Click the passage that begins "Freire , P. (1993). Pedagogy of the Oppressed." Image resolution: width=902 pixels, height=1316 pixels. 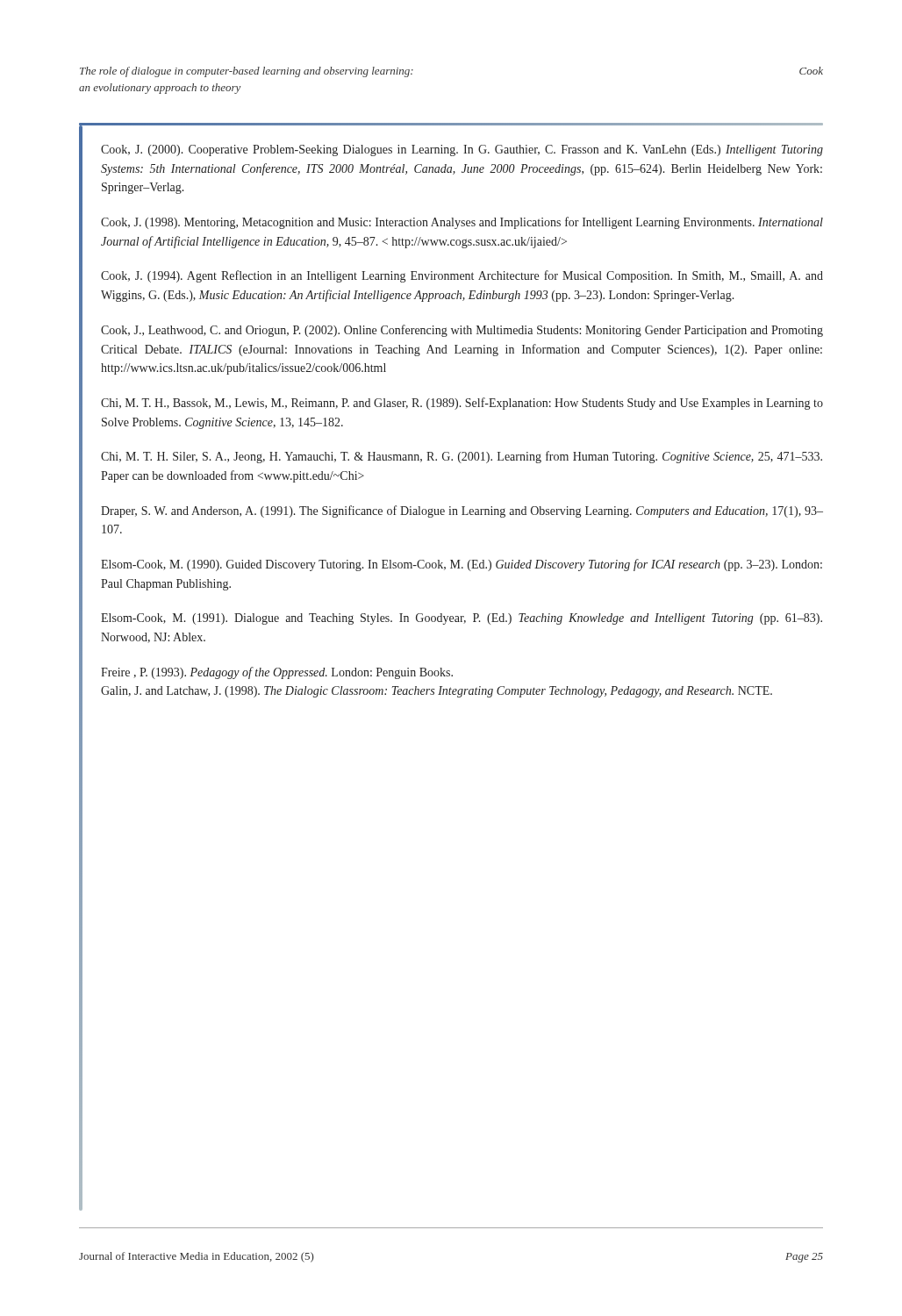437,682
